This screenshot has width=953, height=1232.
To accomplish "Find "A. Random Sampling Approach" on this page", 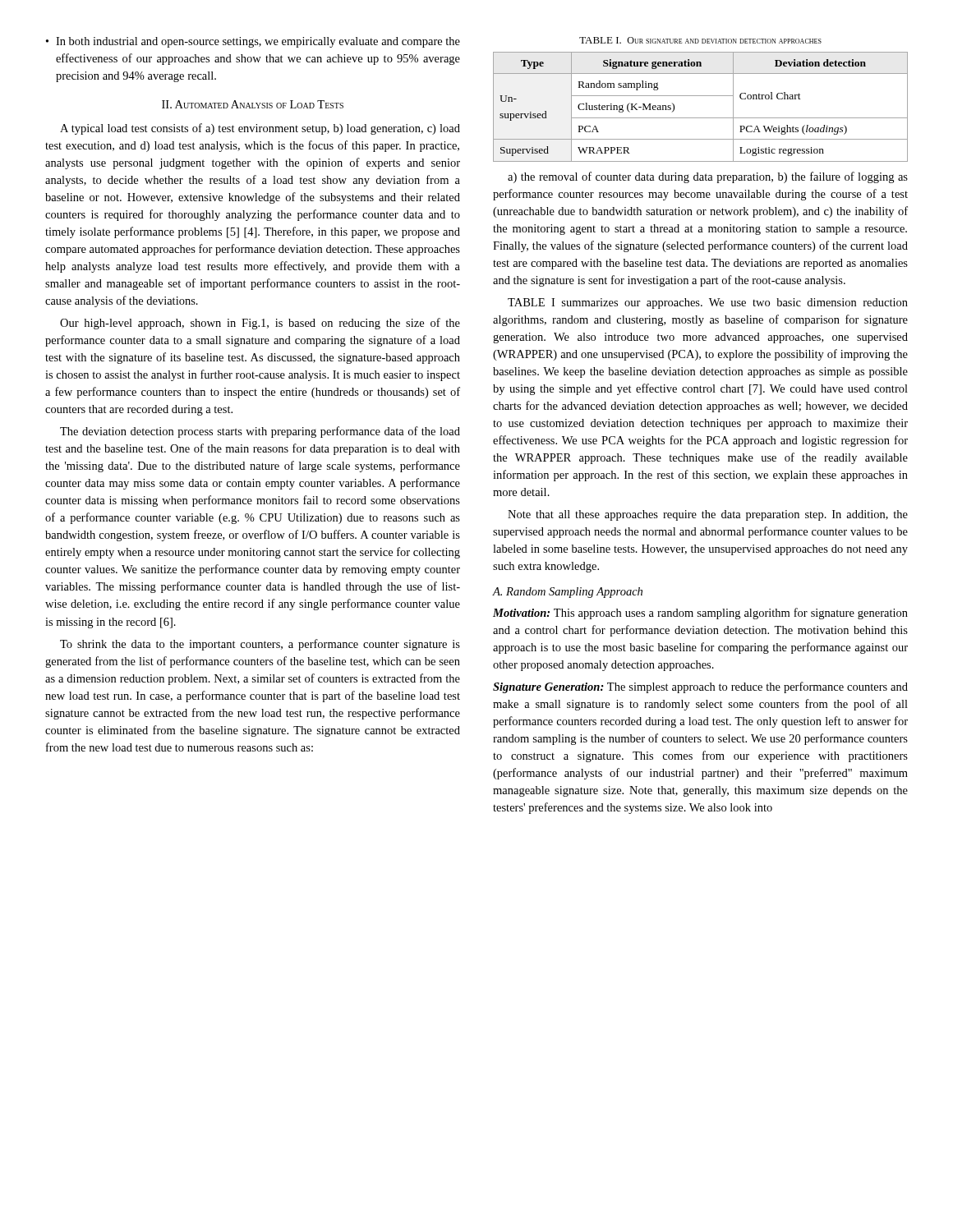I will coord(568,591).
